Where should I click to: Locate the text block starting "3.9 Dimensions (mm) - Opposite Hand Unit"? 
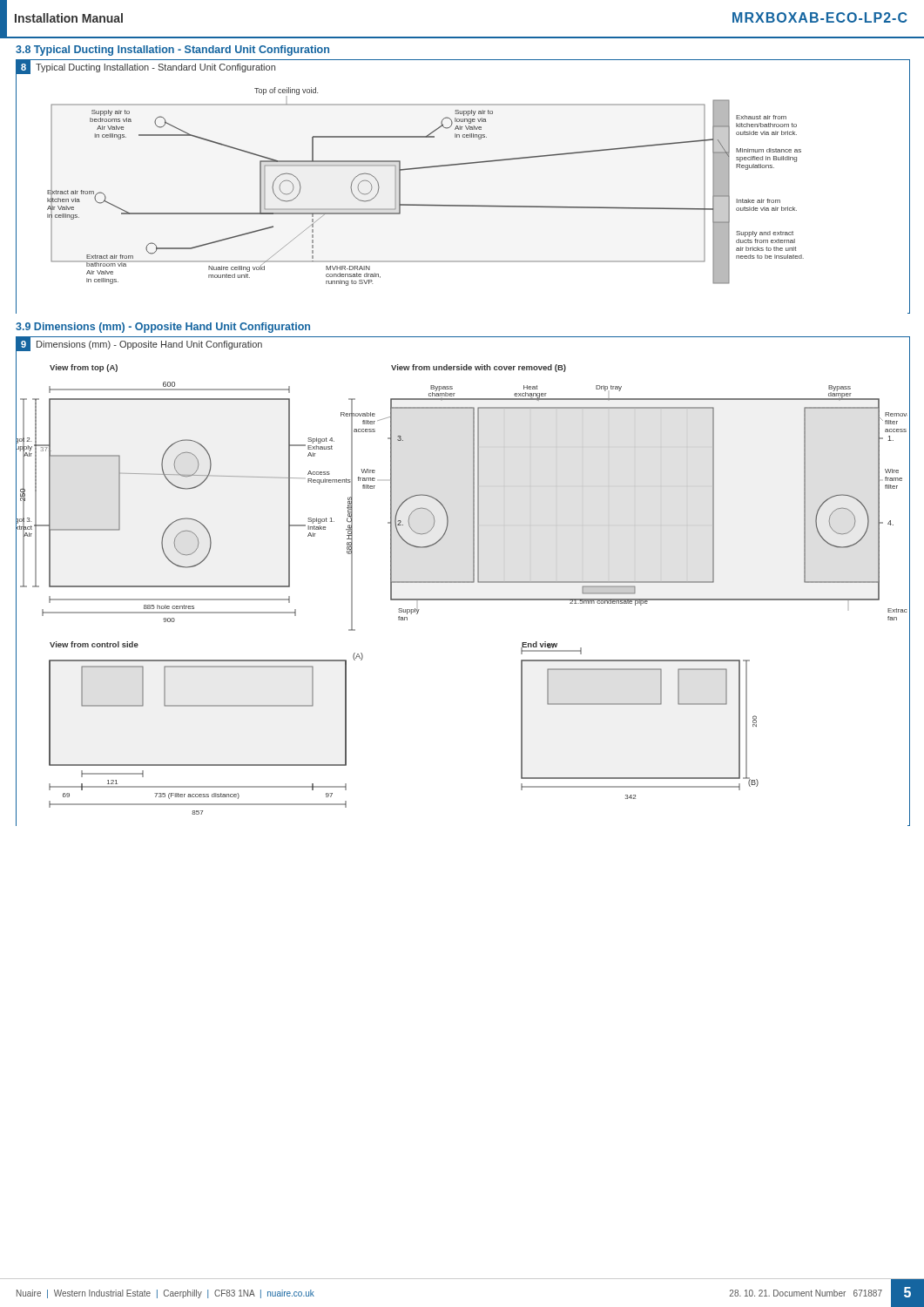[163, 327]
